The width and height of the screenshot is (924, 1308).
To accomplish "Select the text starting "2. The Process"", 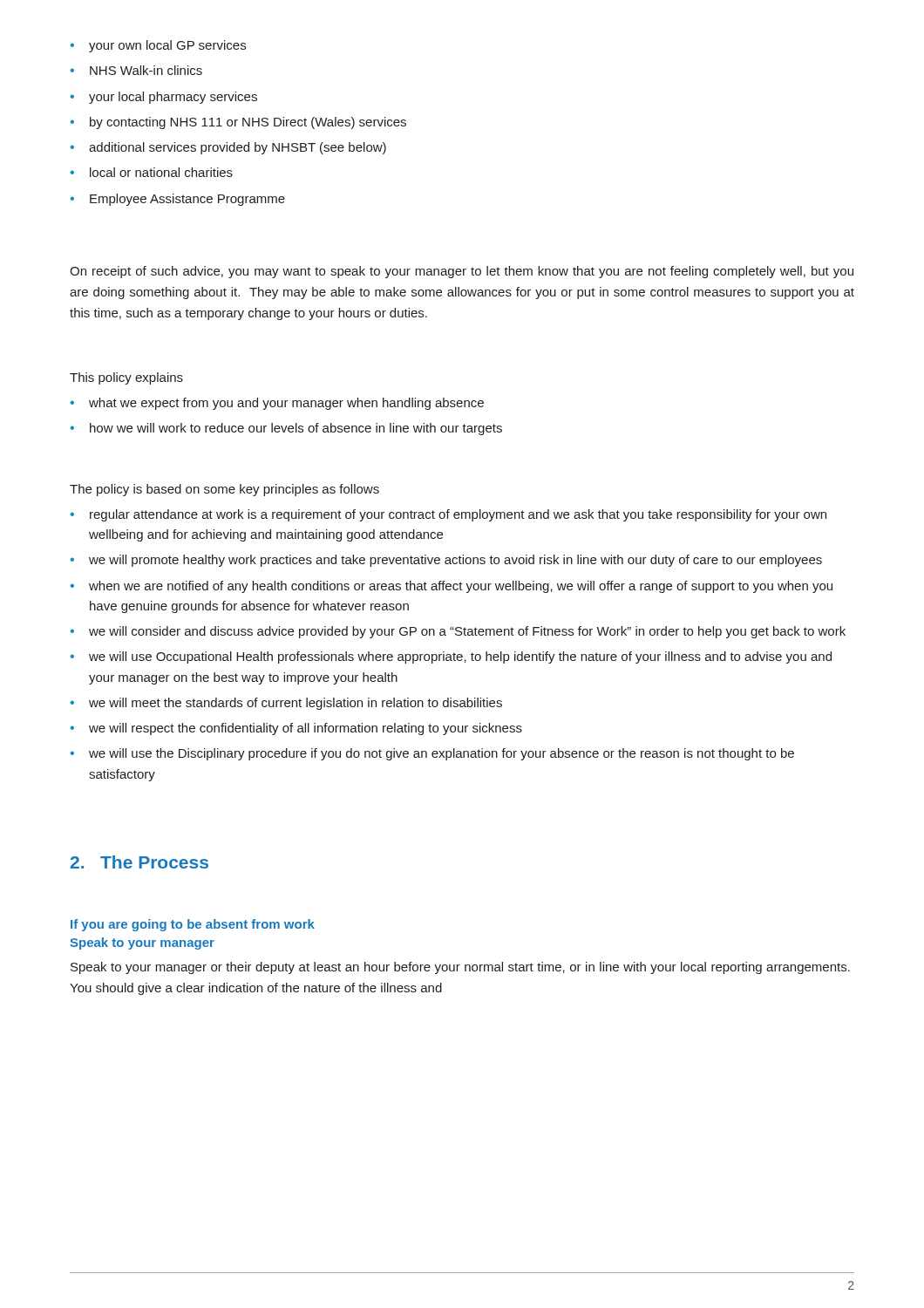I will tap(139, 862).
